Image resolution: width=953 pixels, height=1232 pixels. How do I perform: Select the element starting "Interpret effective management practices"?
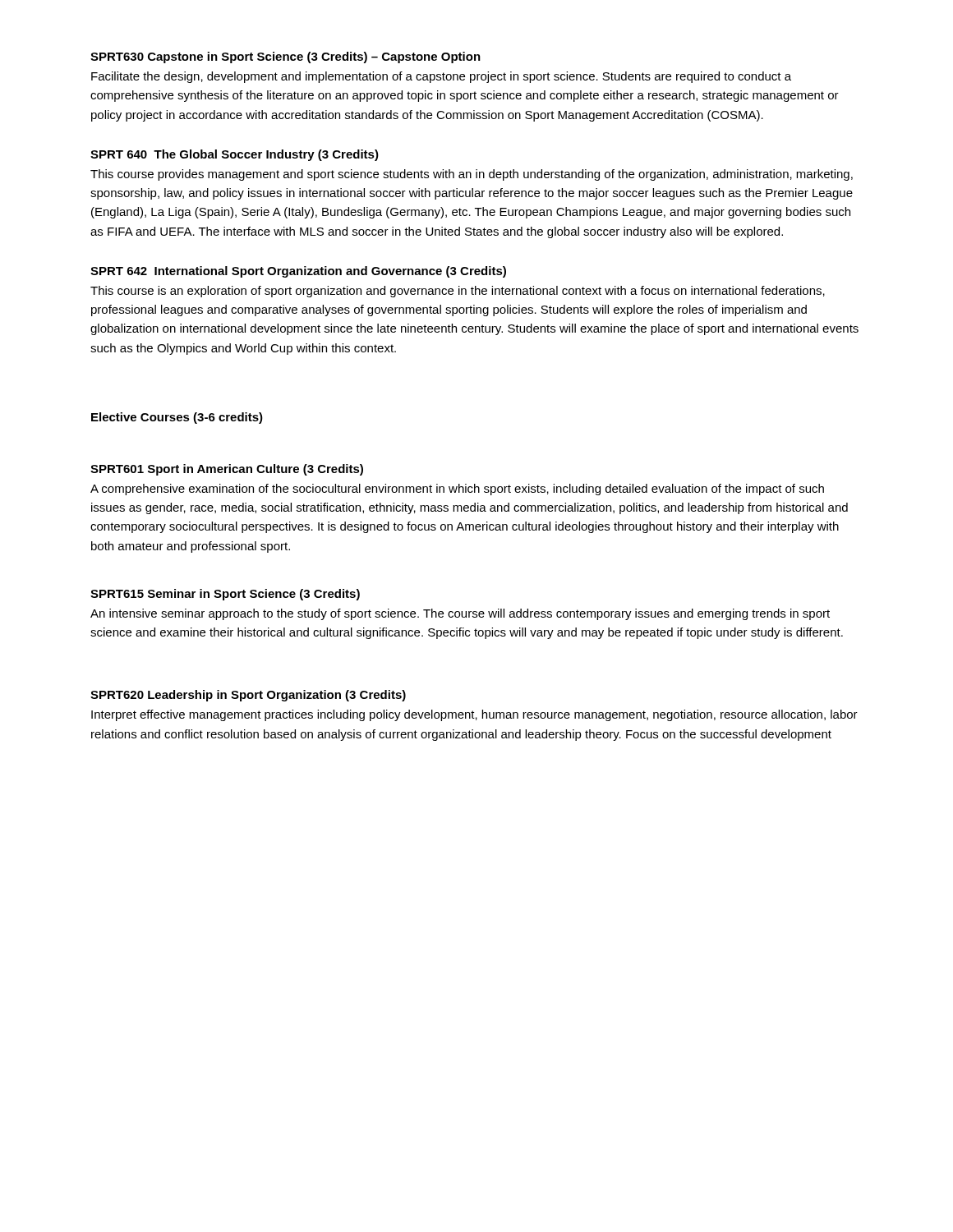pyautogui.click(x=474, y=724)
